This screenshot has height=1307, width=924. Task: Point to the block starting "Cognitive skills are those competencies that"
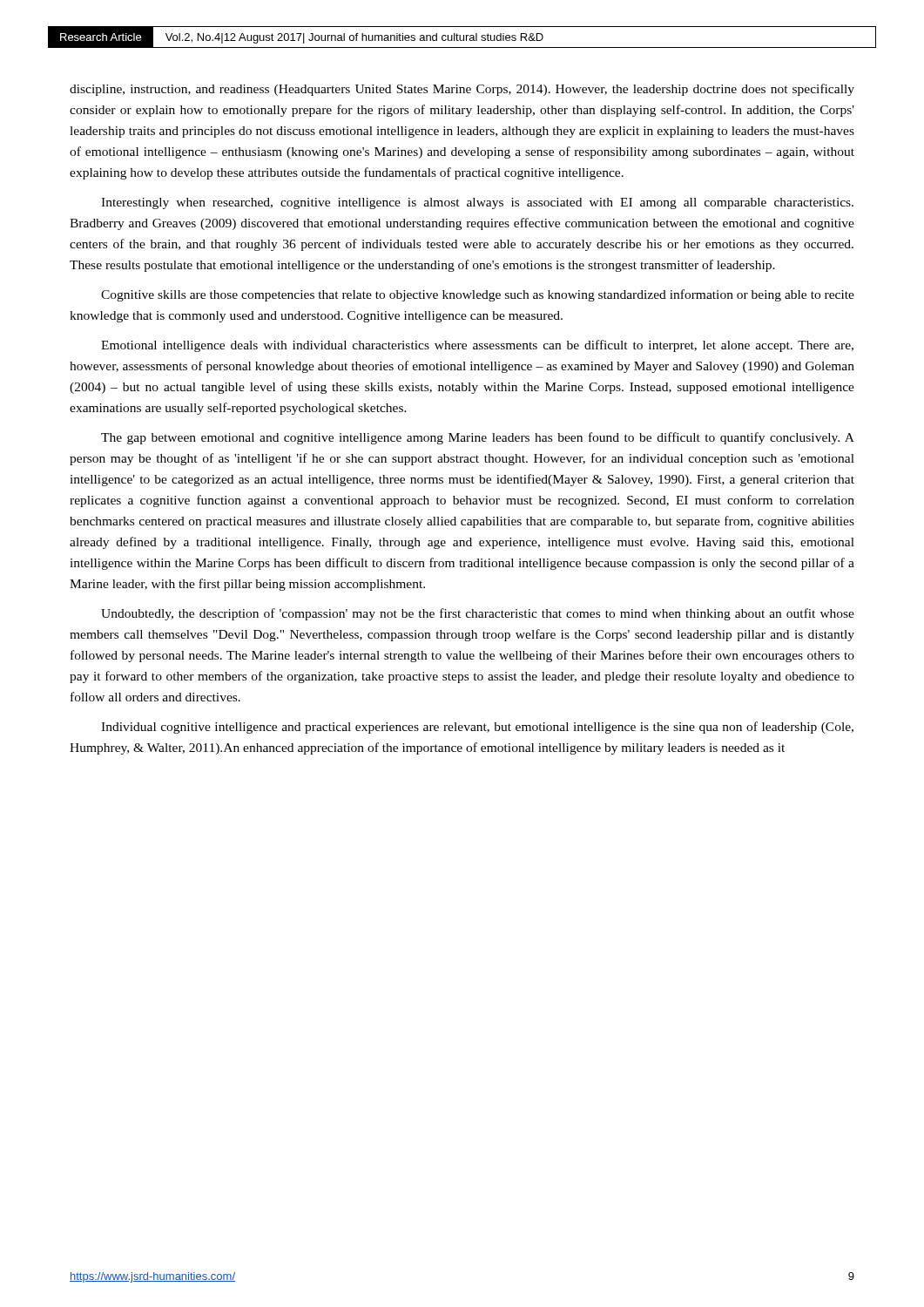pyautogui.click(x=462, y=305)
